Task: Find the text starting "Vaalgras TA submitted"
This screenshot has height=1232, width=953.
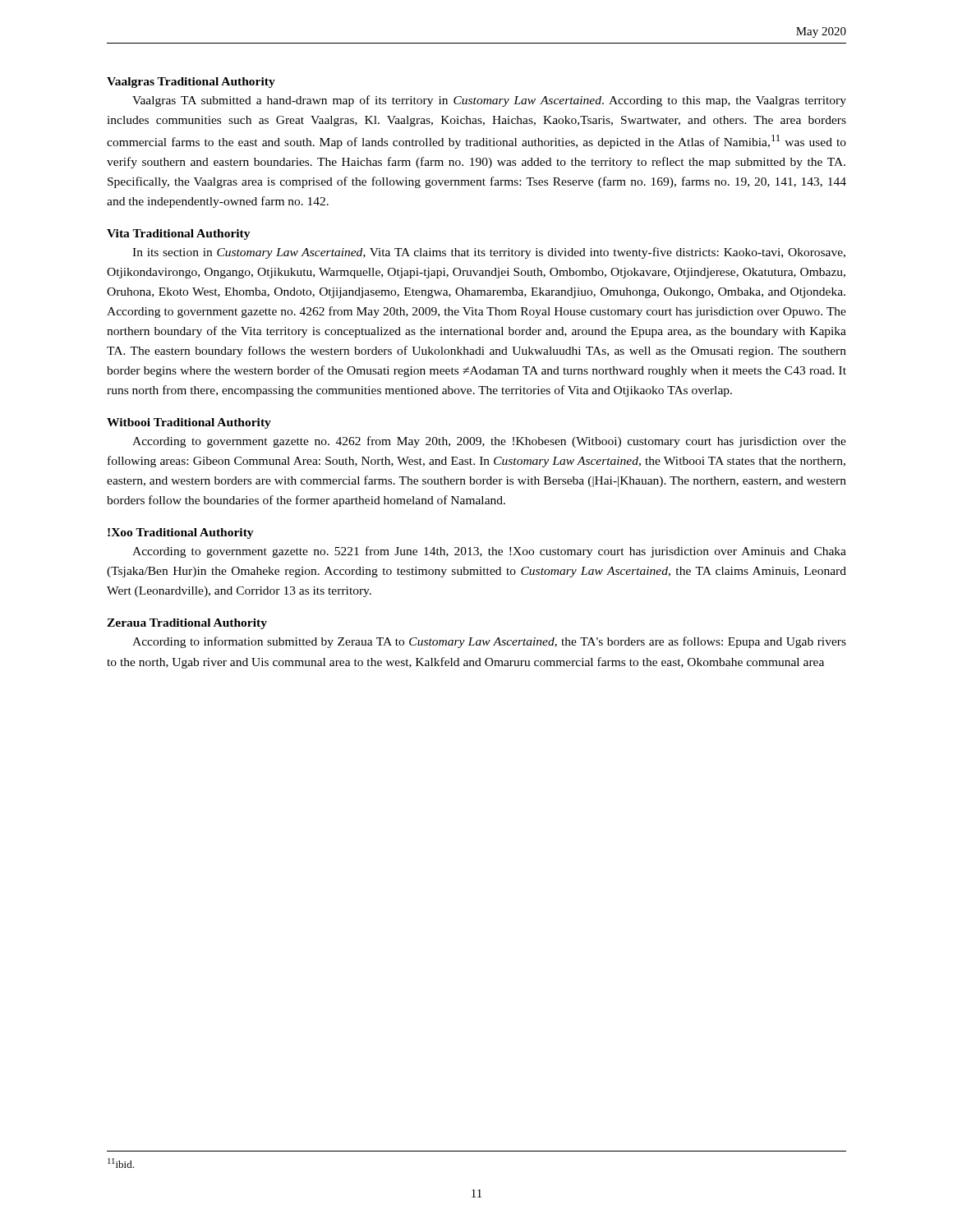Action: click(x=476, y=150)
